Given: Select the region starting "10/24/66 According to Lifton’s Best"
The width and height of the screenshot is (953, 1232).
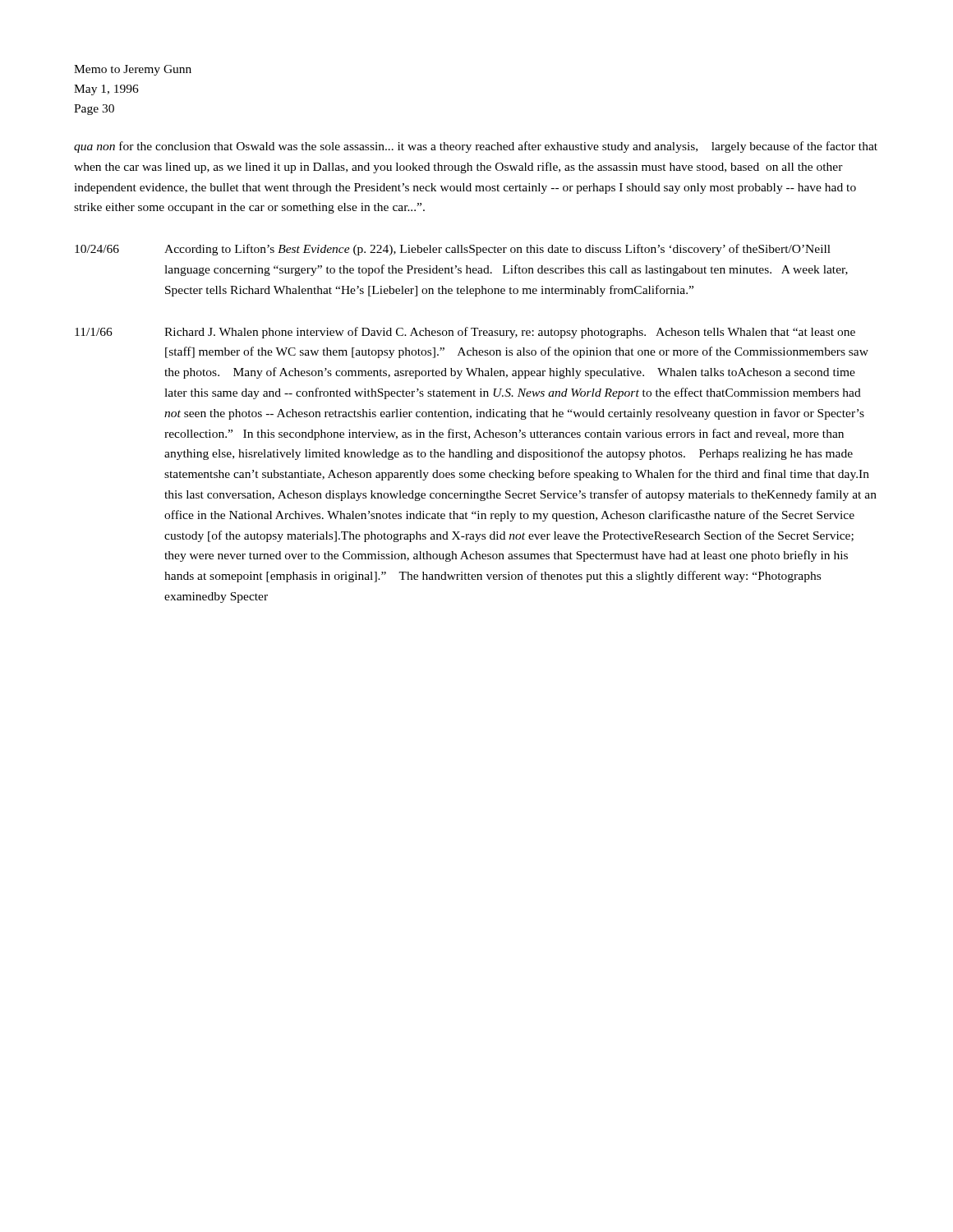Looking at the screenshot, I should coord(476,270).
